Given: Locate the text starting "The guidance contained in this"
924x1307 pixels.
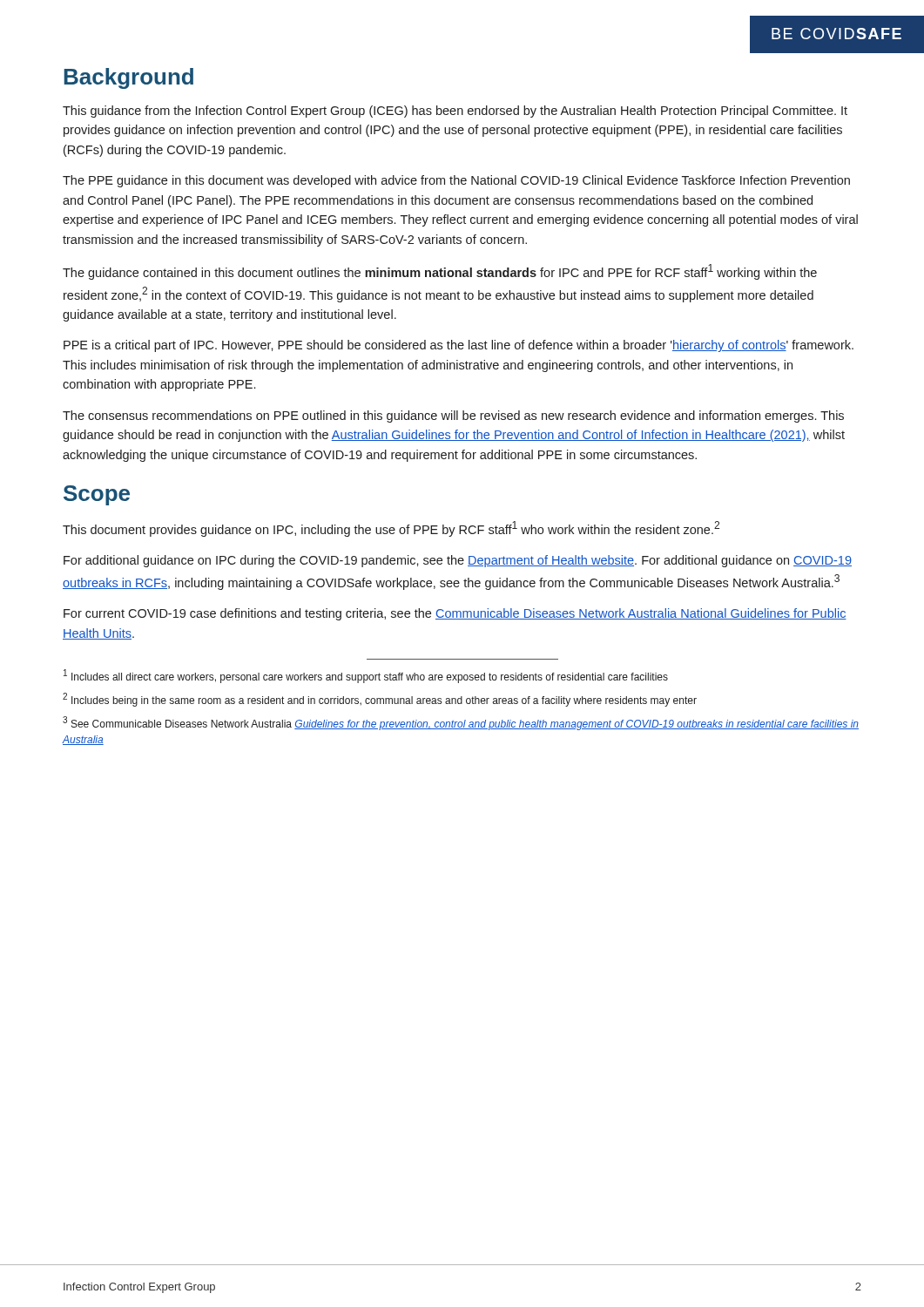Looking at the screenshot, I should [440, 292].
